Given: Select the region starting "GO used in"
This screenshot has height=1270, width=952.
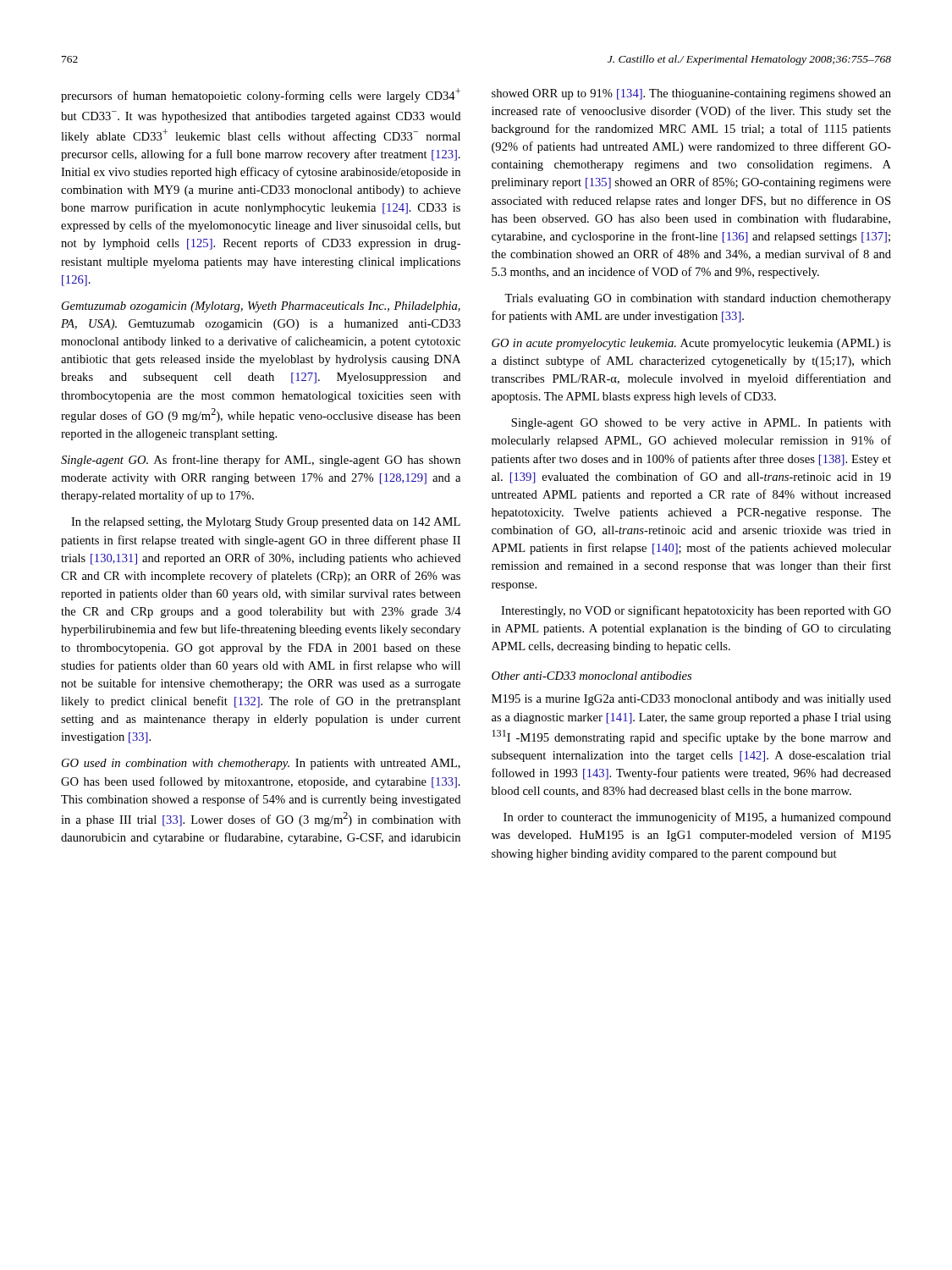Looking at the screenshot, I should [x=260, y=95].
